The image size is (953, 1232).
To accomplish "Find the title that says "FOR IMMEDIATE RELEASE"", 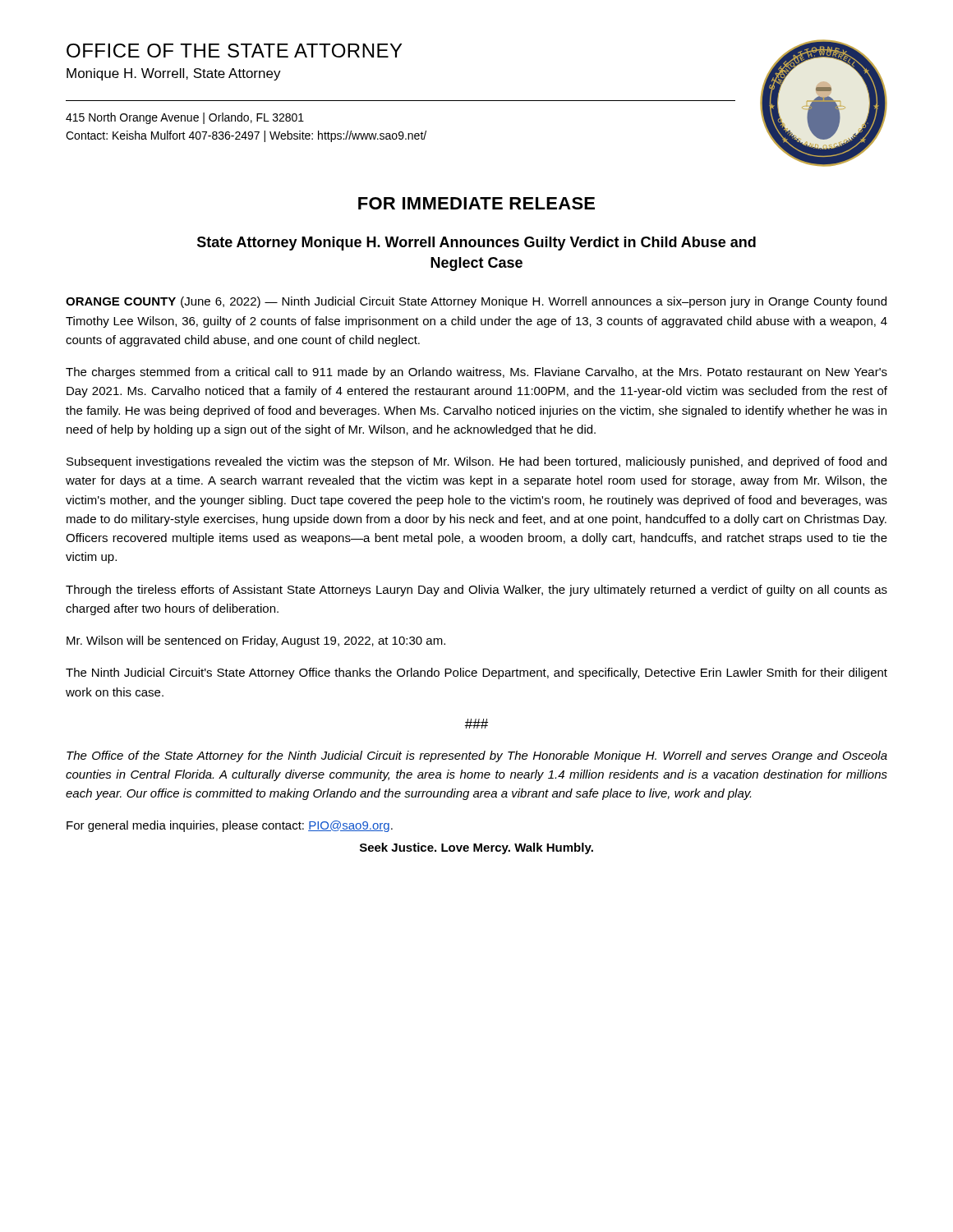I will tap(476, 203).
